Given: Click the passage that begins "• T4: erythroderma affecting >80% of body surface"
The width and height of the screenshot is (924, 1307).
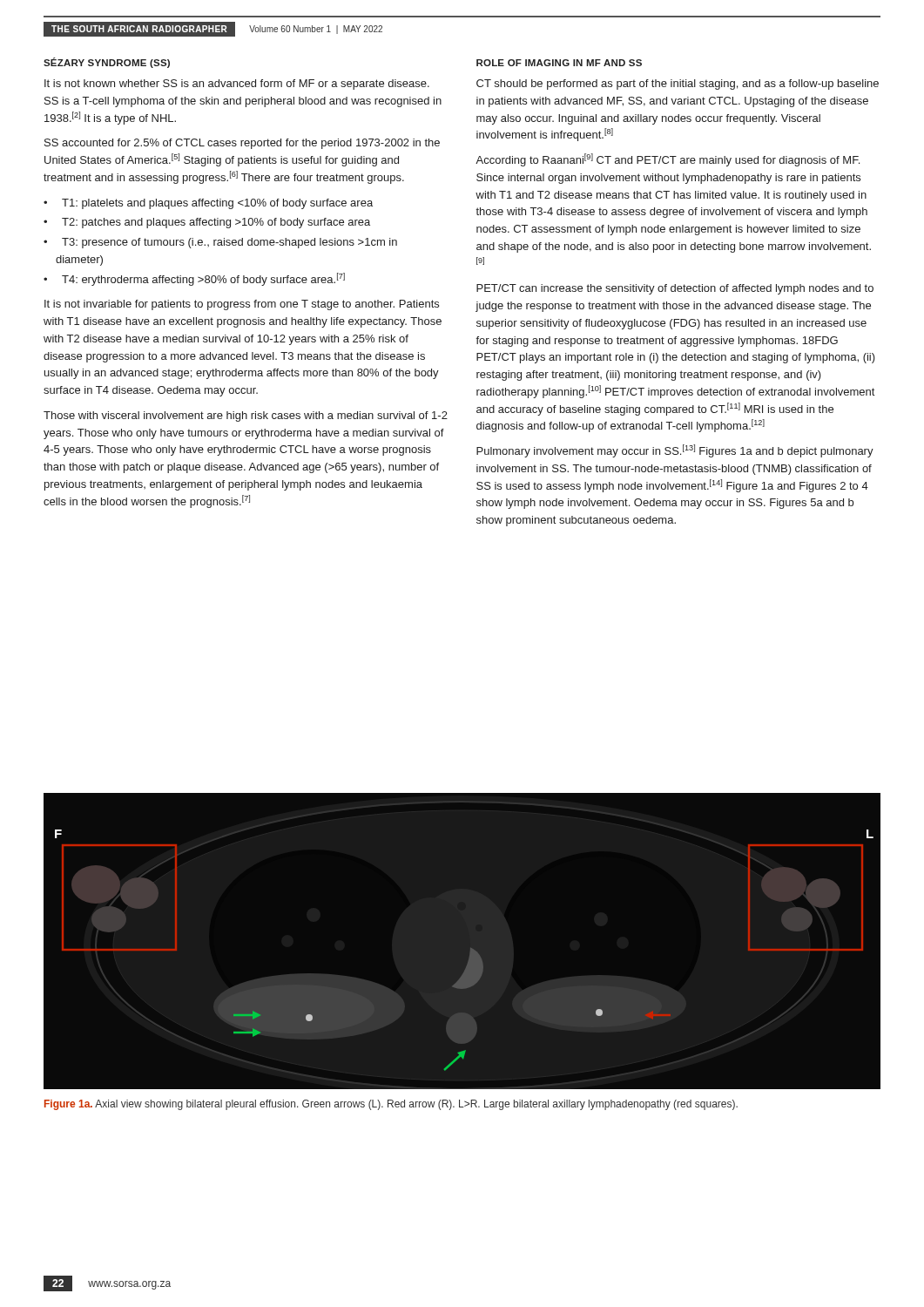Looking at the screenshot, I should (194, 279).
